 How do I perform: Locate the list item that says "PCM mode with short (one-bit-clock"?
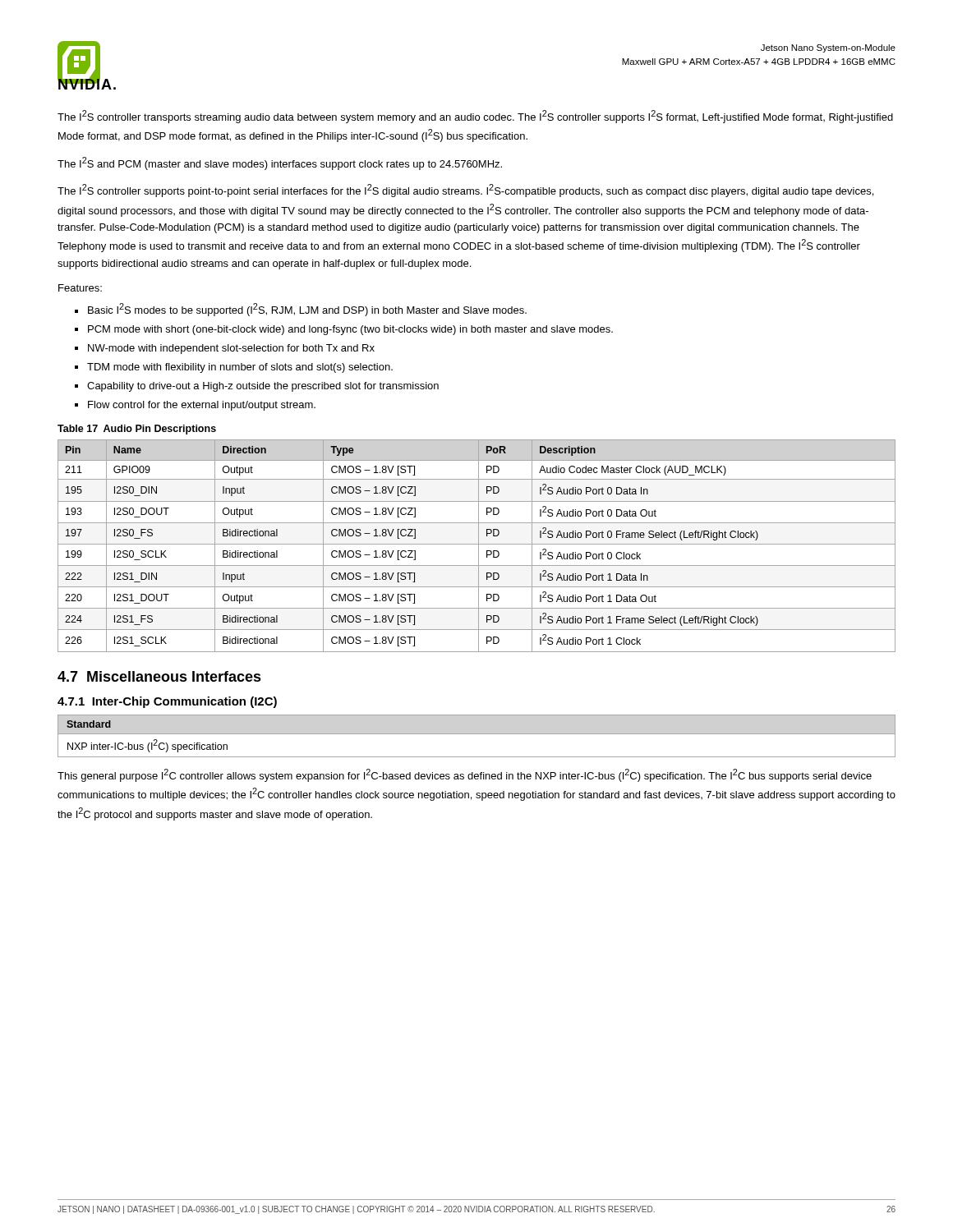350,329
